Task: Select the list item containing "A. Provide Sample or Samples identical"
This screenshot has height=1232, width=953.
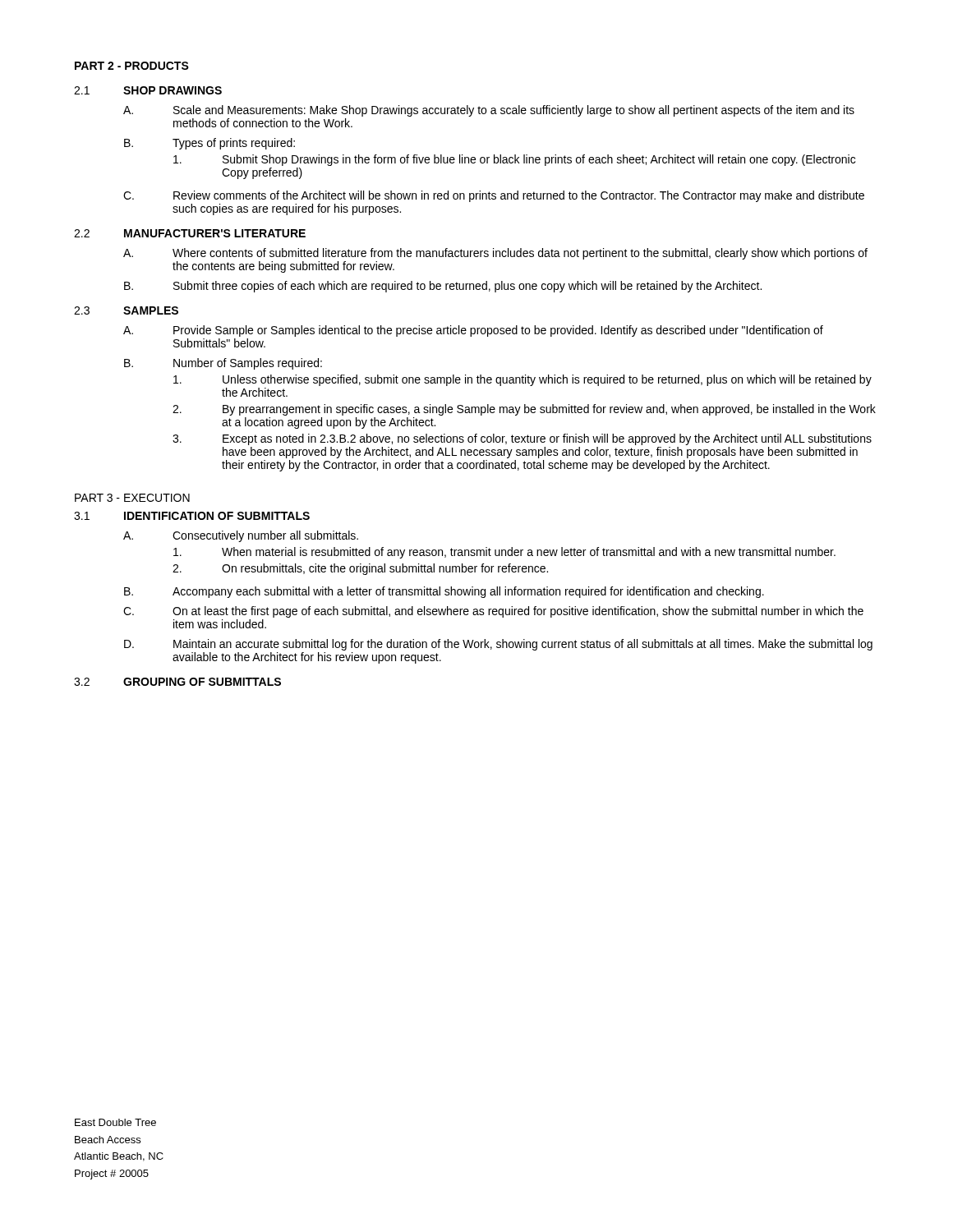Action: (x=476, y=337)
